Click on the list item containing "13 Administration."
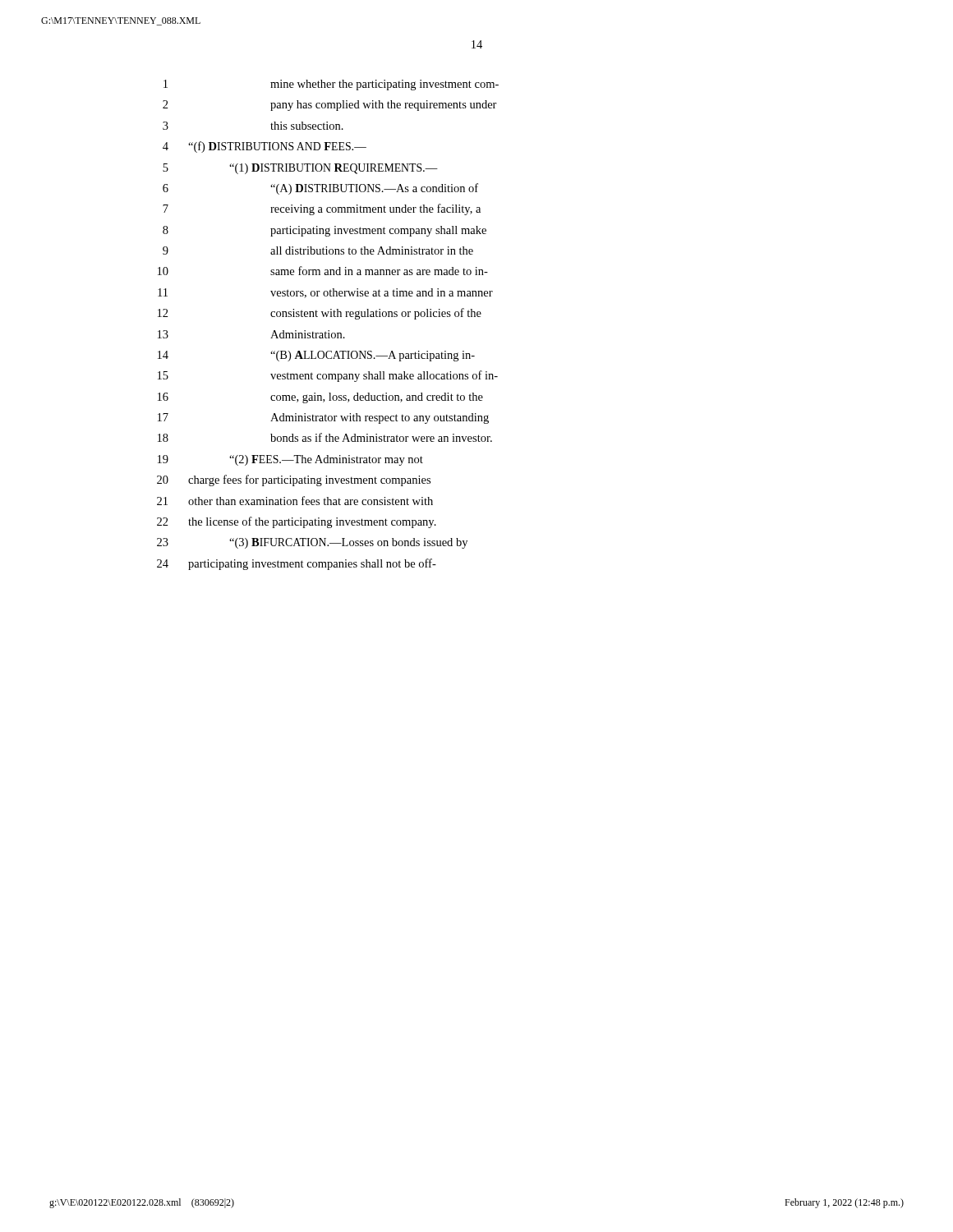Image resolution: width=953 pixels, height=1232 pixels. coord(166,334)
